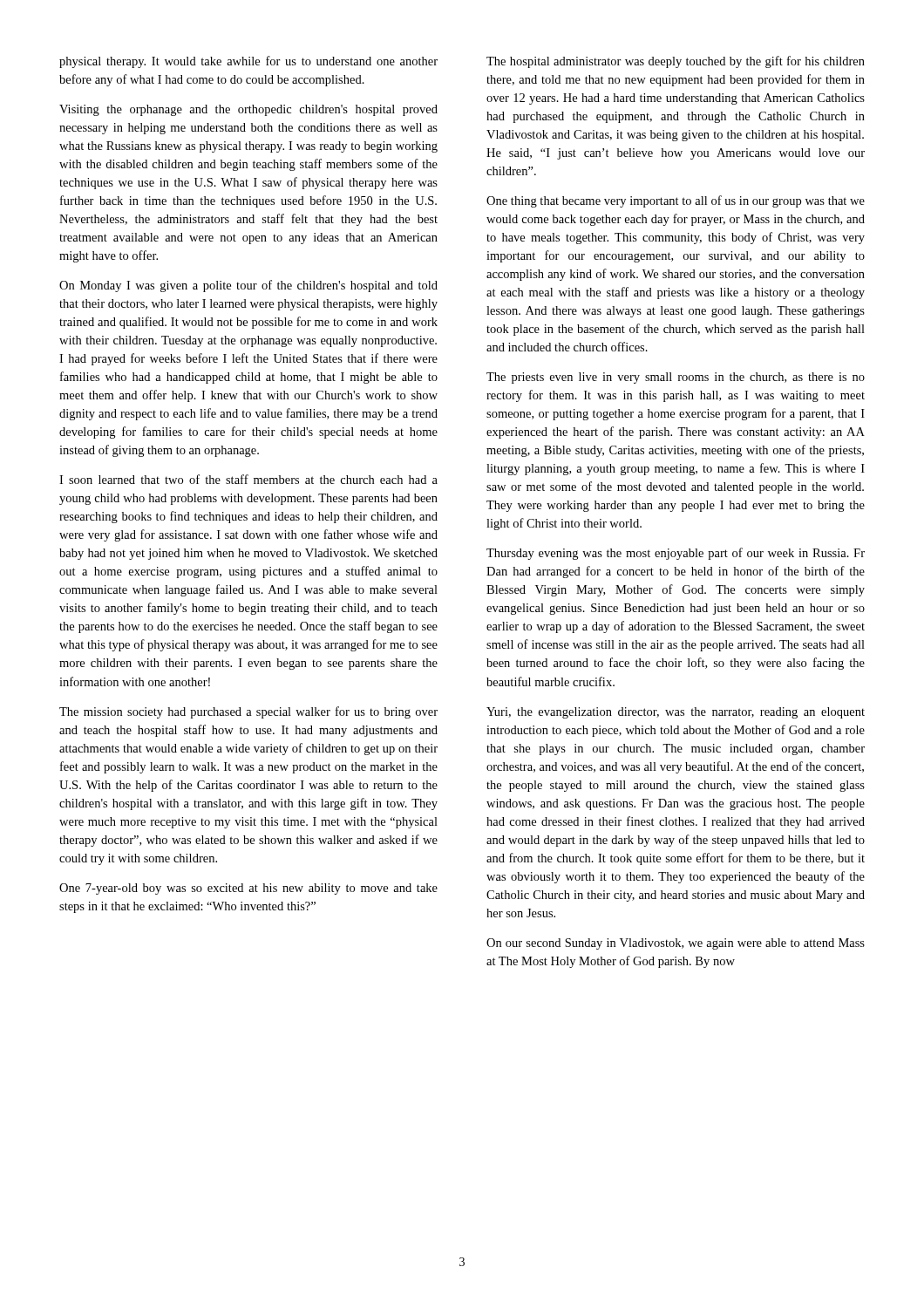Screen dimensions: 1308x924
Task: Locate the block of text that opens with "The priests even live in very"
Action: (676, 451)
